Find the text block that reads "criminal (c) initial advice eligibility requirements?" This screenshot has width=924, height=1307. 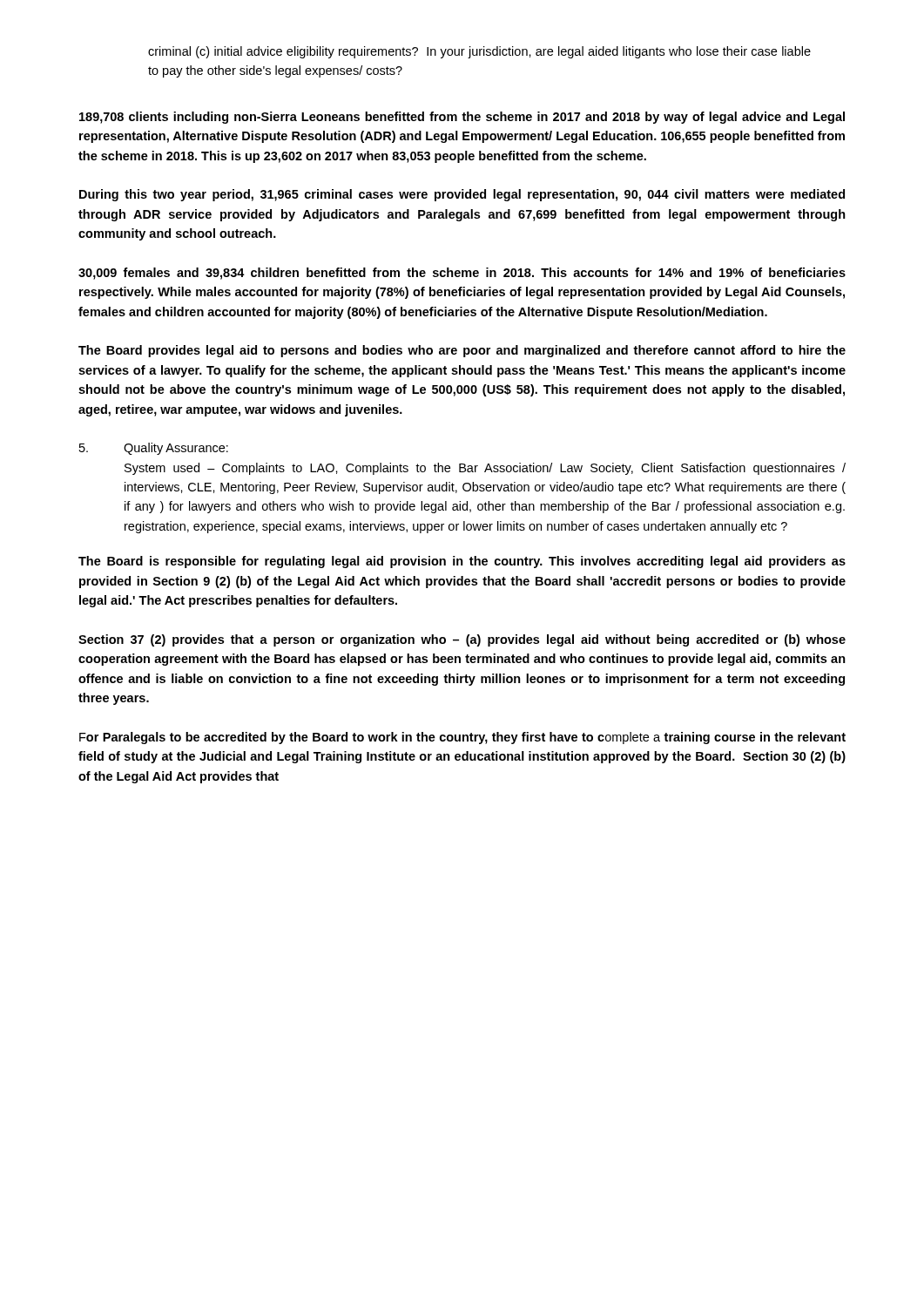click(x=479, y=61)
